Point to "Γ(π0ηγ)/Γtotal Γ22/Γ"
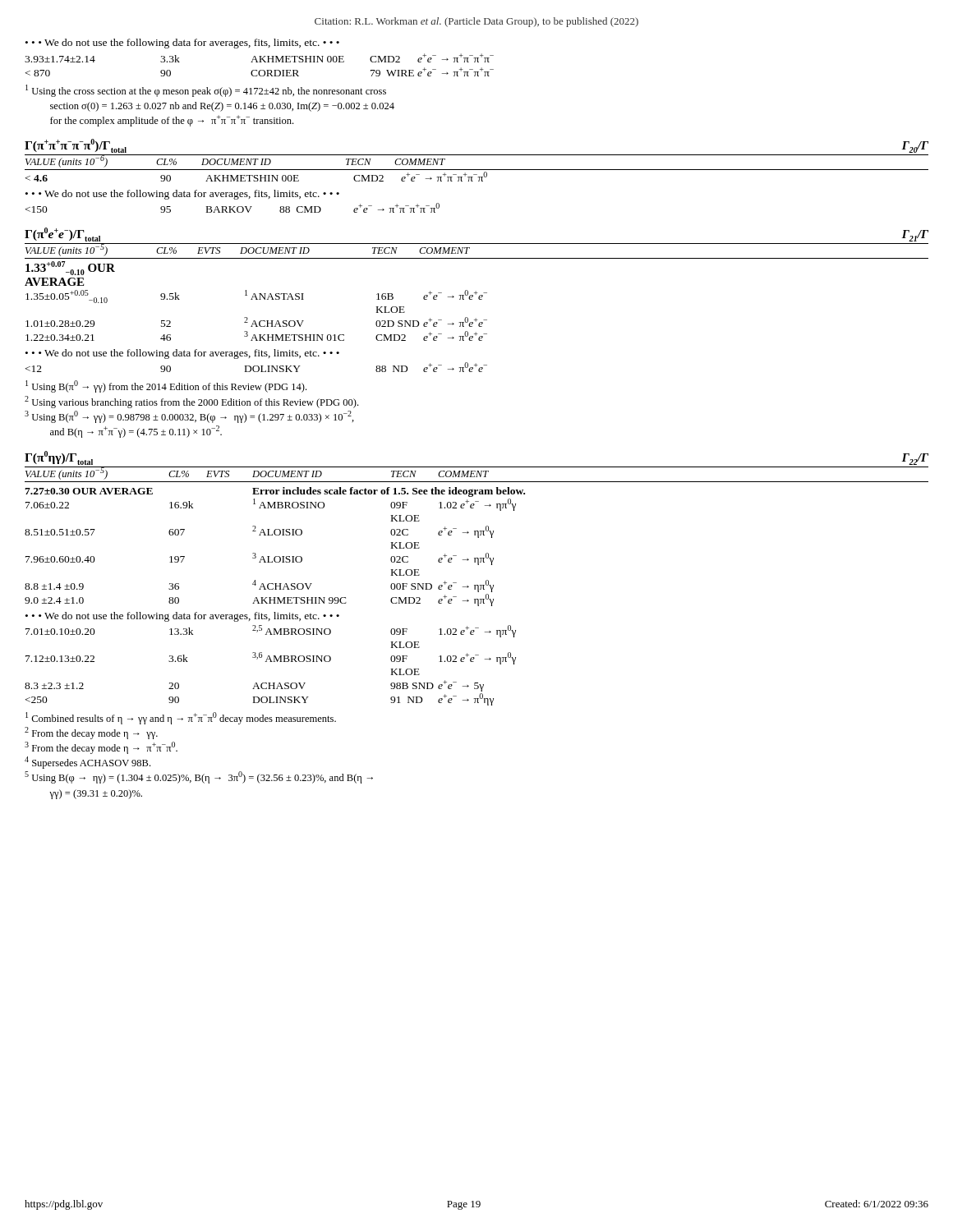Image resolution: width=953 pixels, height=1232 pixels. pos(476,457)
